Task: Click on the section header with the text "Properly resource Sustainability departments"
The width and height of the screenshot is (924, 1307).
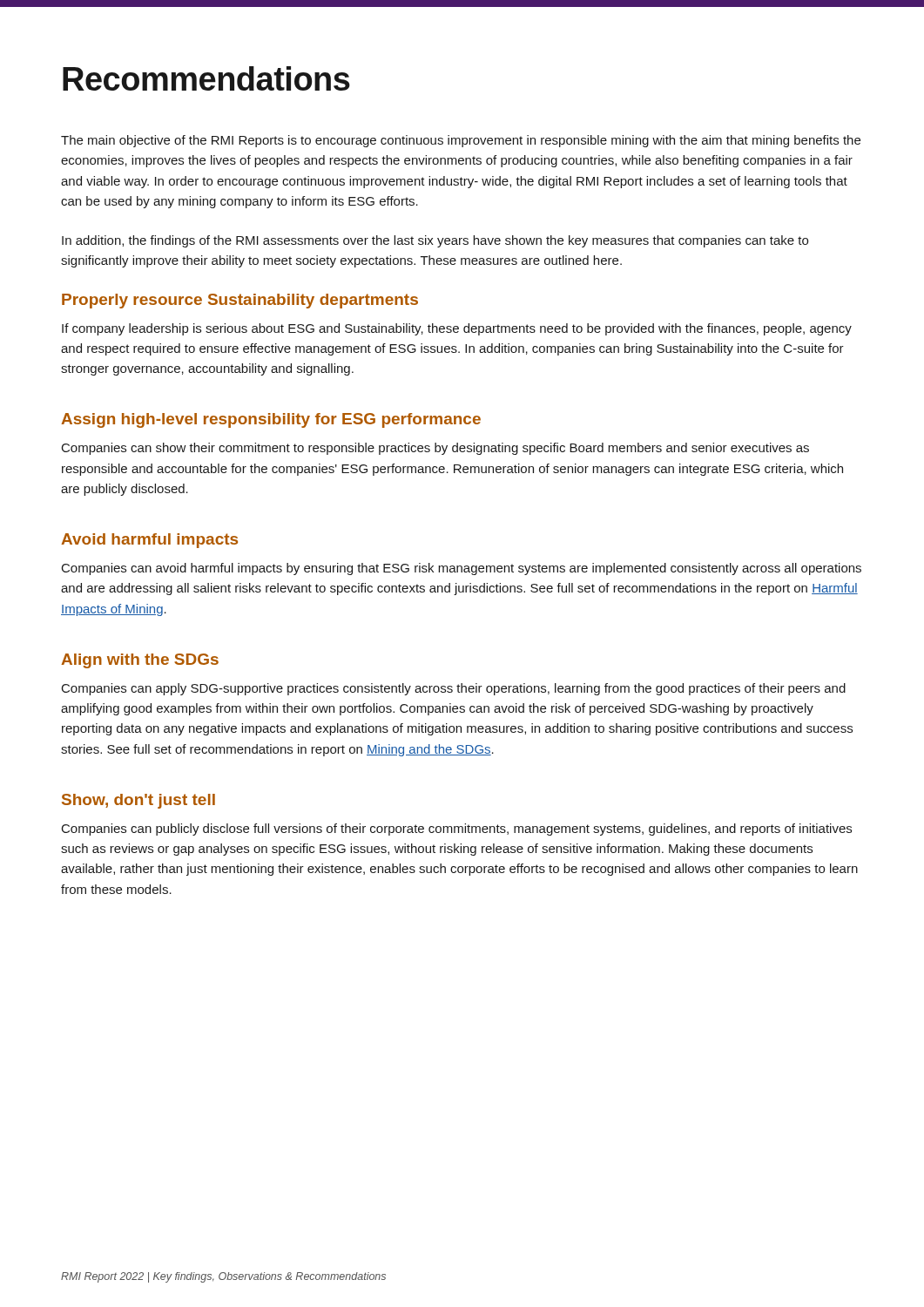Action: [x=240, y=301]
